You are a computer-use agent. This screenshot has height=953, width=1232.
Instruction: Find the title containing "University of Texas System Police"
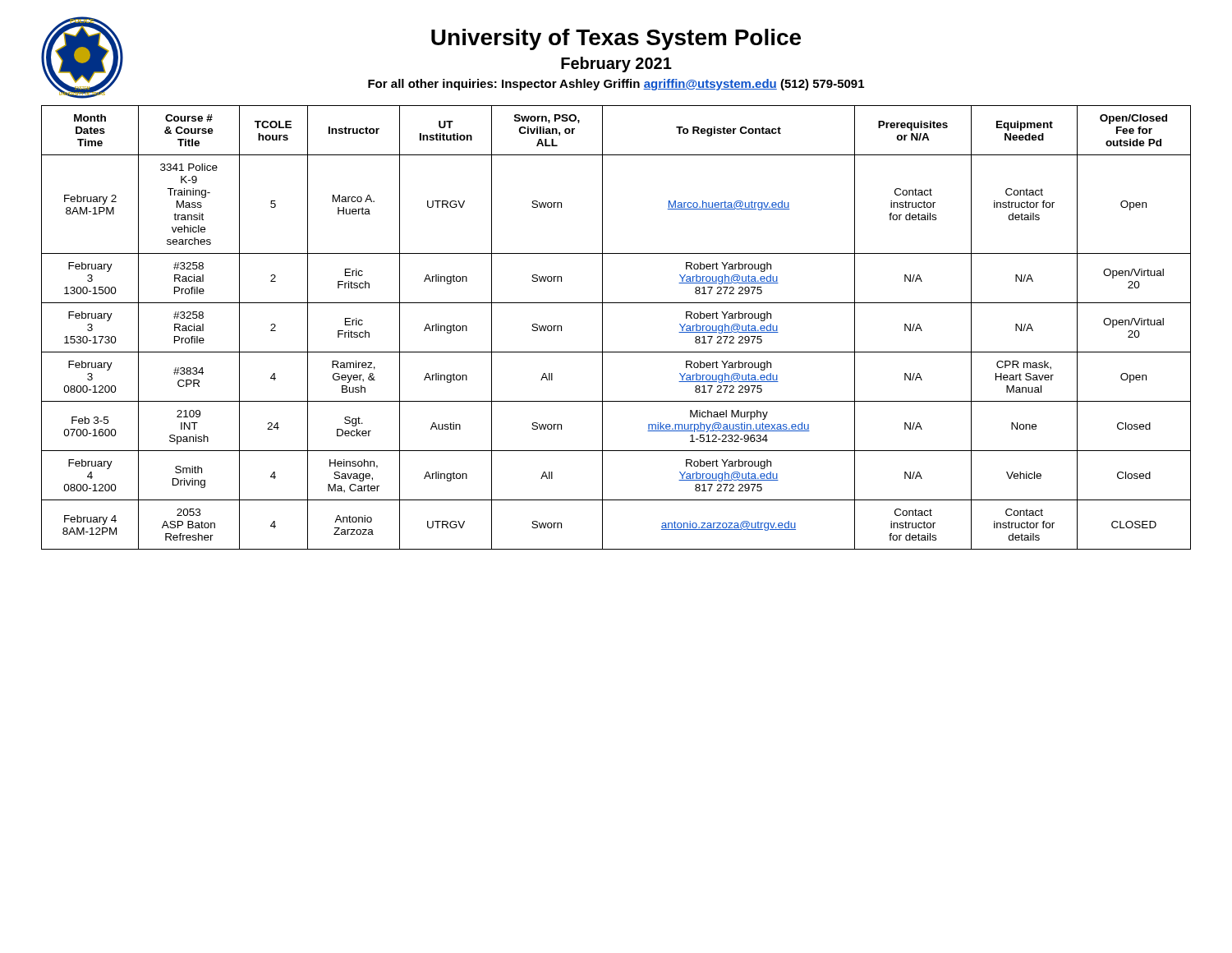616,38
